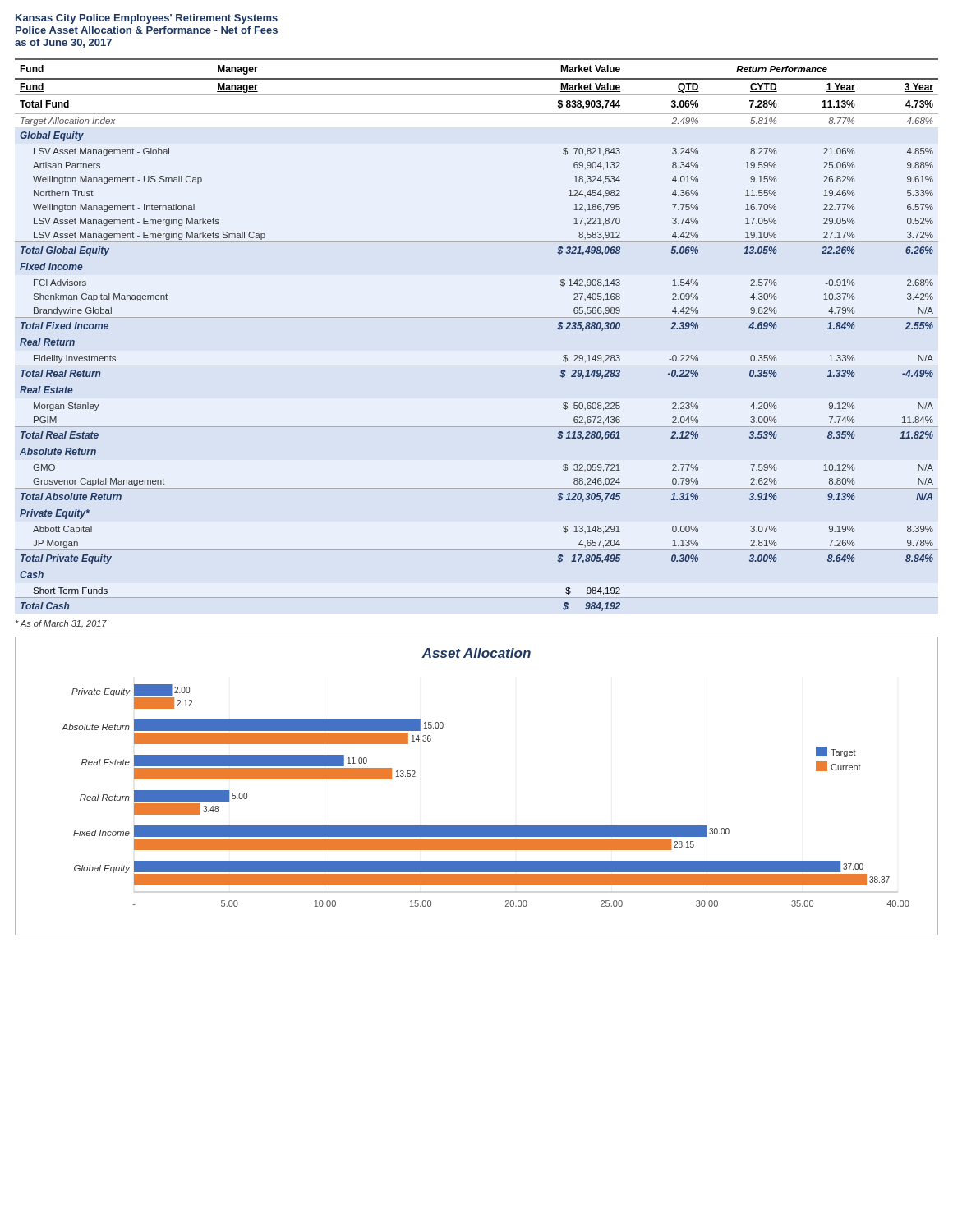953x1232 pixels.
Task: Click on the table containing "$ 984,192"
Action: (476, 336)
